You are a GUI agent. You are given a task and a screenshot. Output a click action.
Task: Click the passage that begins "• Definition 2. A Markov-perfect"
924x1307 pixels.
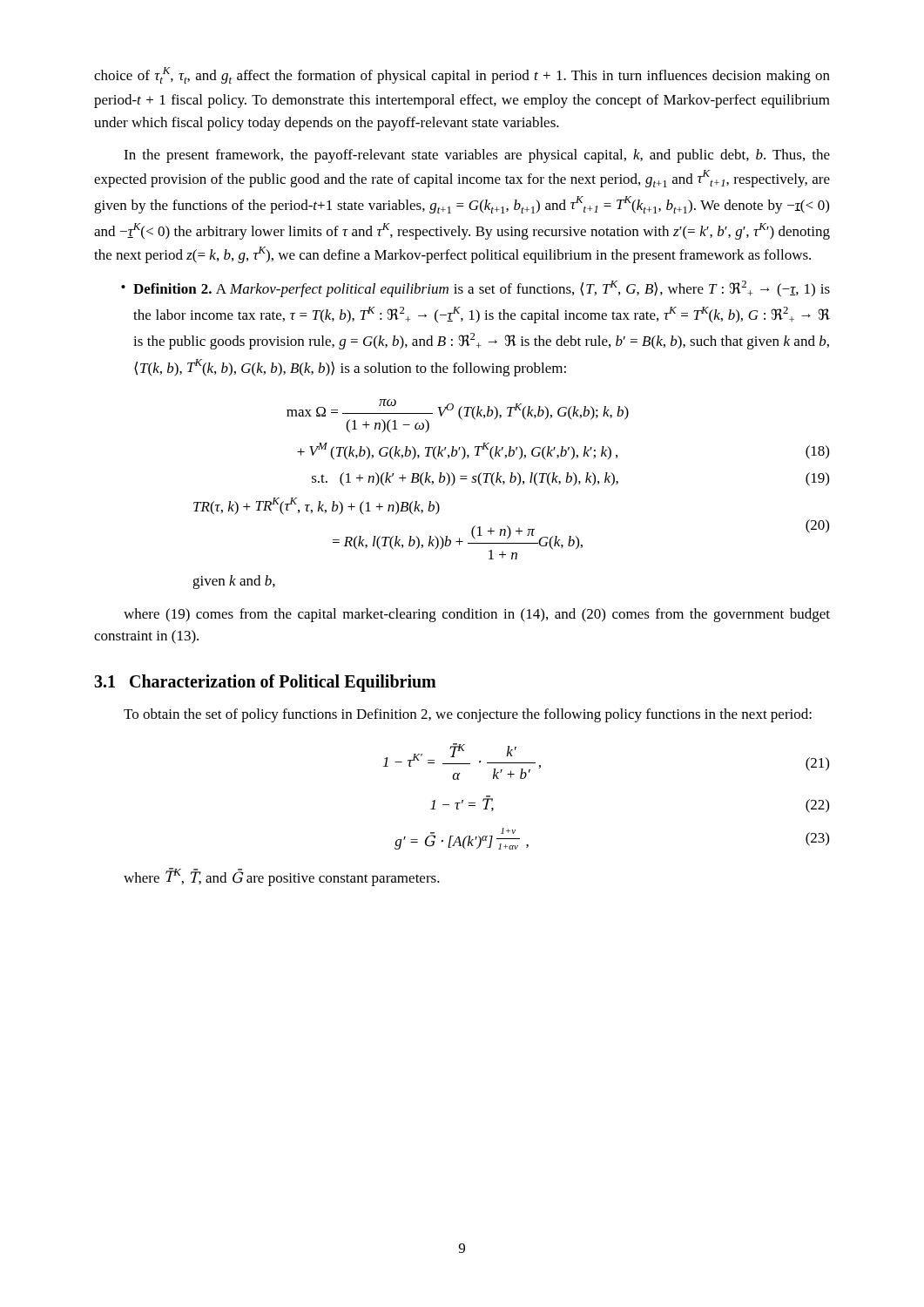[475, 289]
